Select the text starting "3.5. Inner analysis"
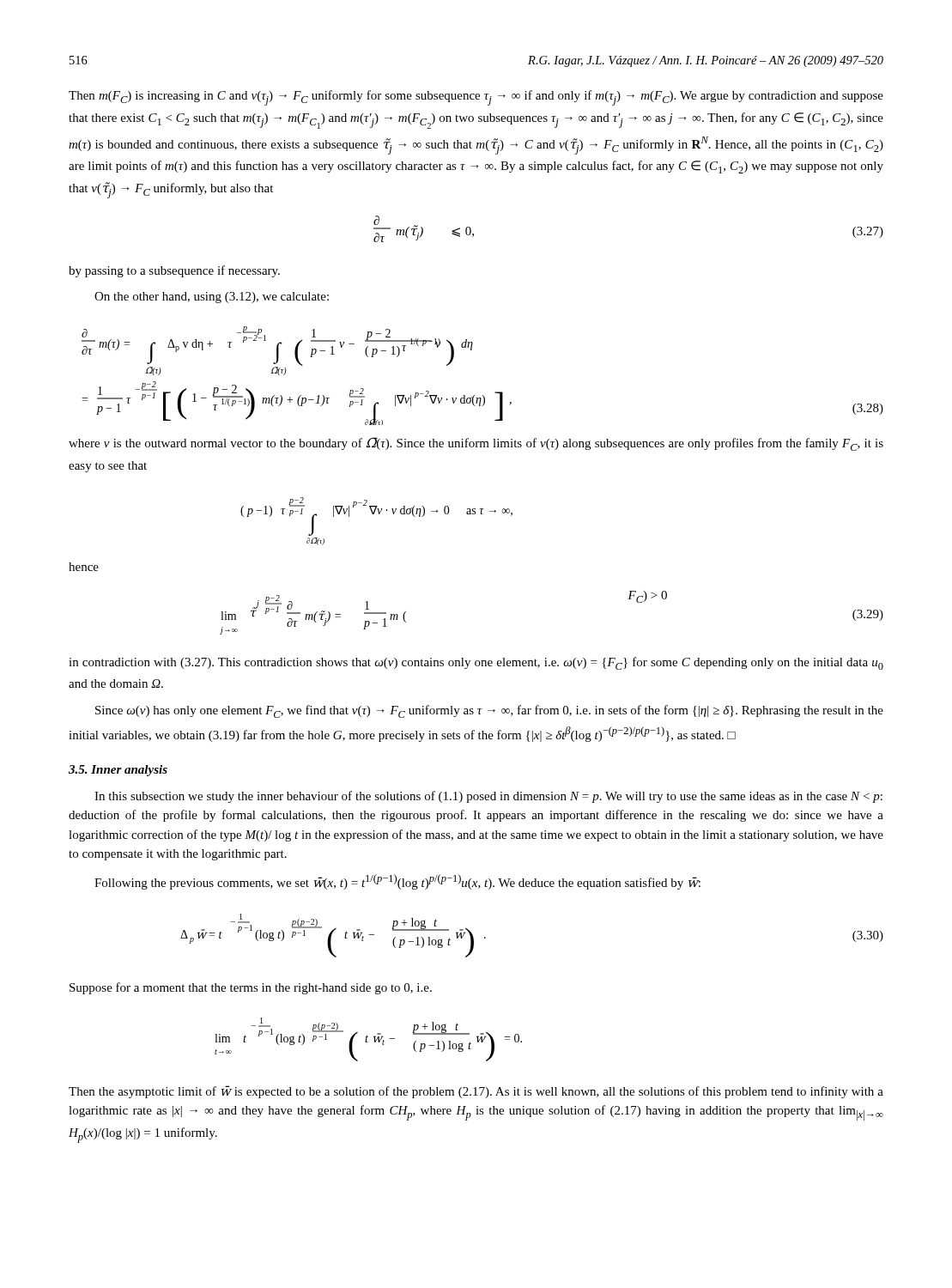The image size is (952, 1288). (118, 770)
